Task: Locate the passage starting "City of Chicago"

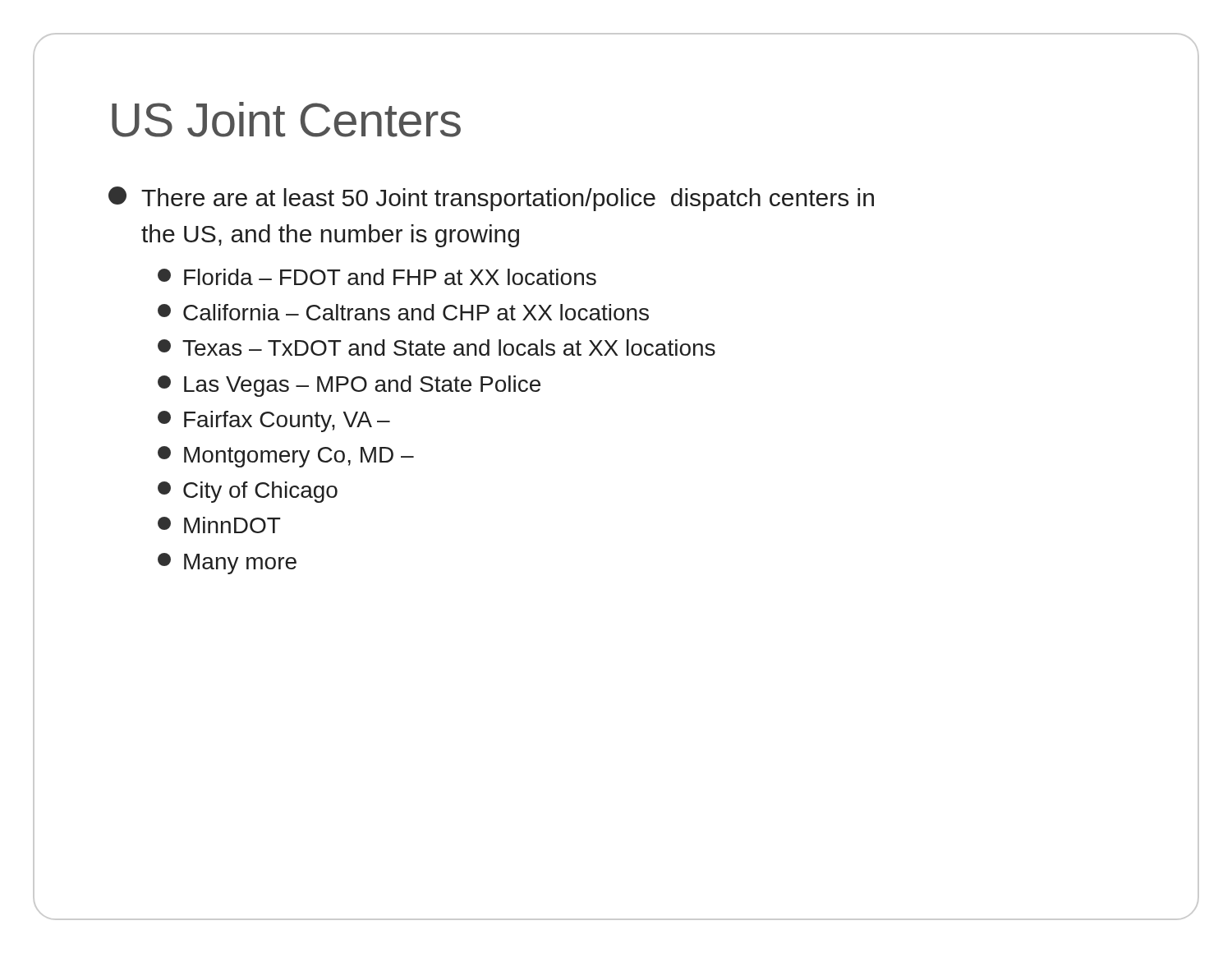Action: 248,490
